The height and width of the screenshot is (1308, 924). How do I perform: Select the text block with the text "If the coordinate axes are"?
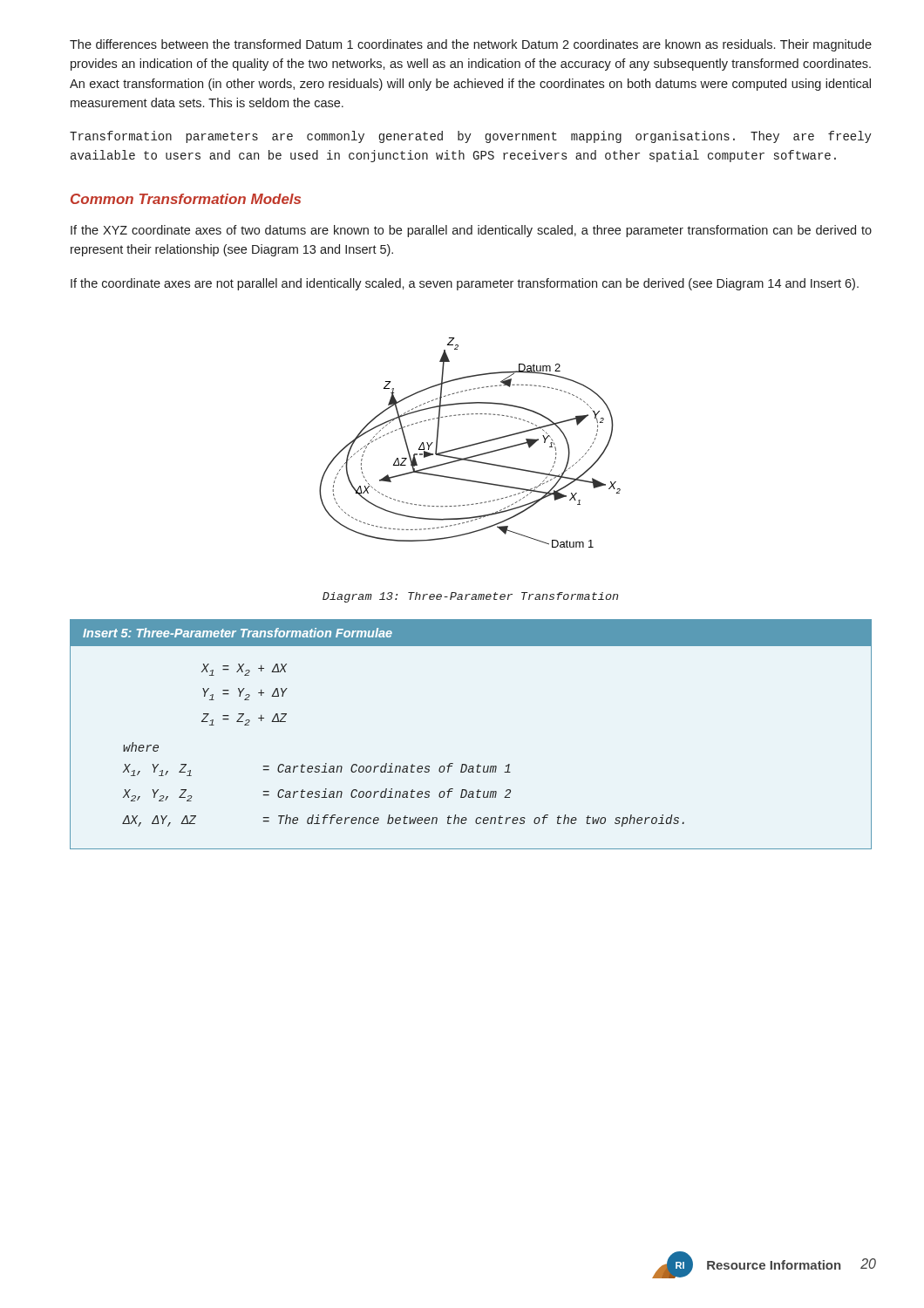coord(465,283)
